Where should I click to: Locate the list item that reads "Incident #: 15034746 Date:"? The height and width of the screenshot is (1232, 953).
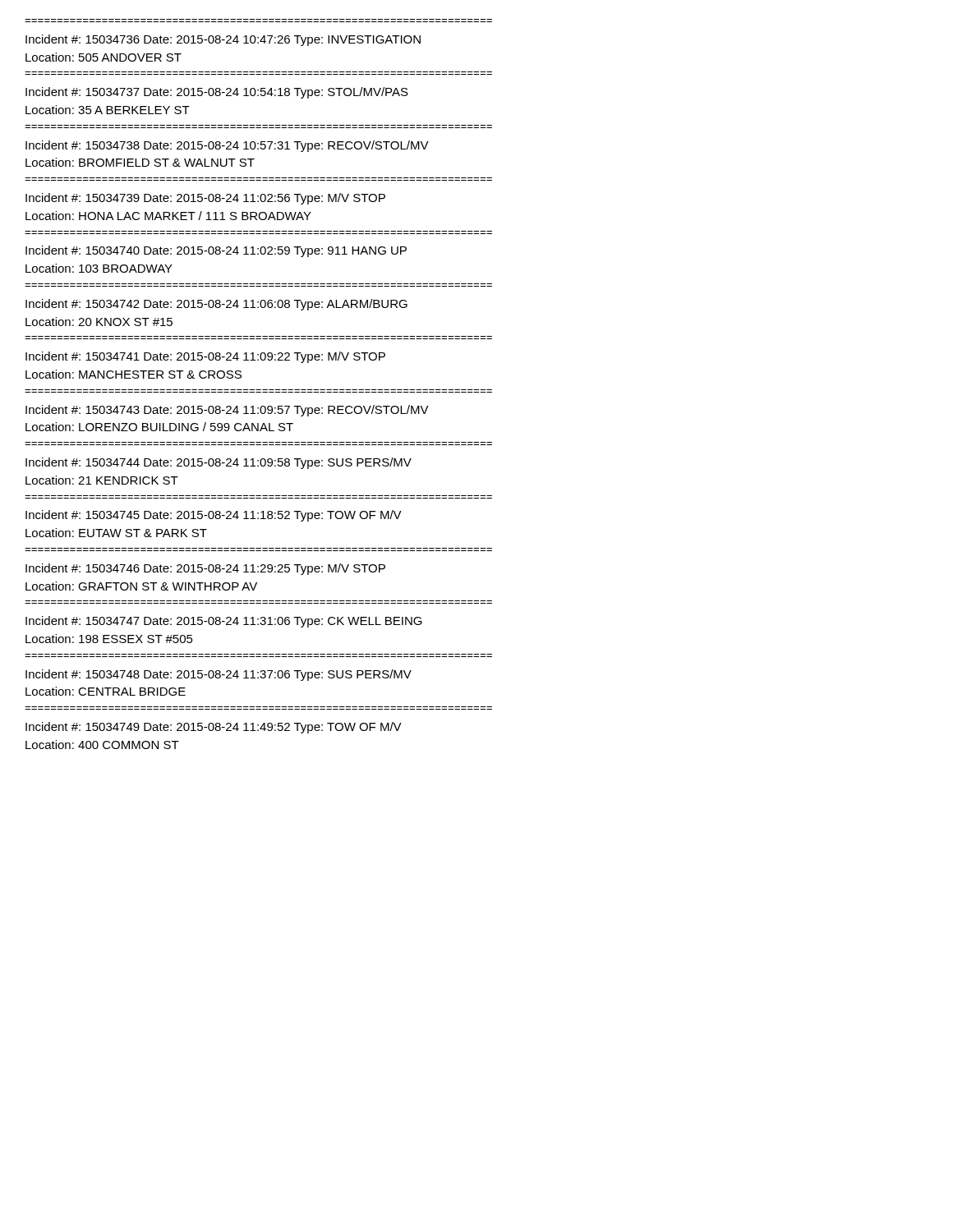(x=205, y=577)
